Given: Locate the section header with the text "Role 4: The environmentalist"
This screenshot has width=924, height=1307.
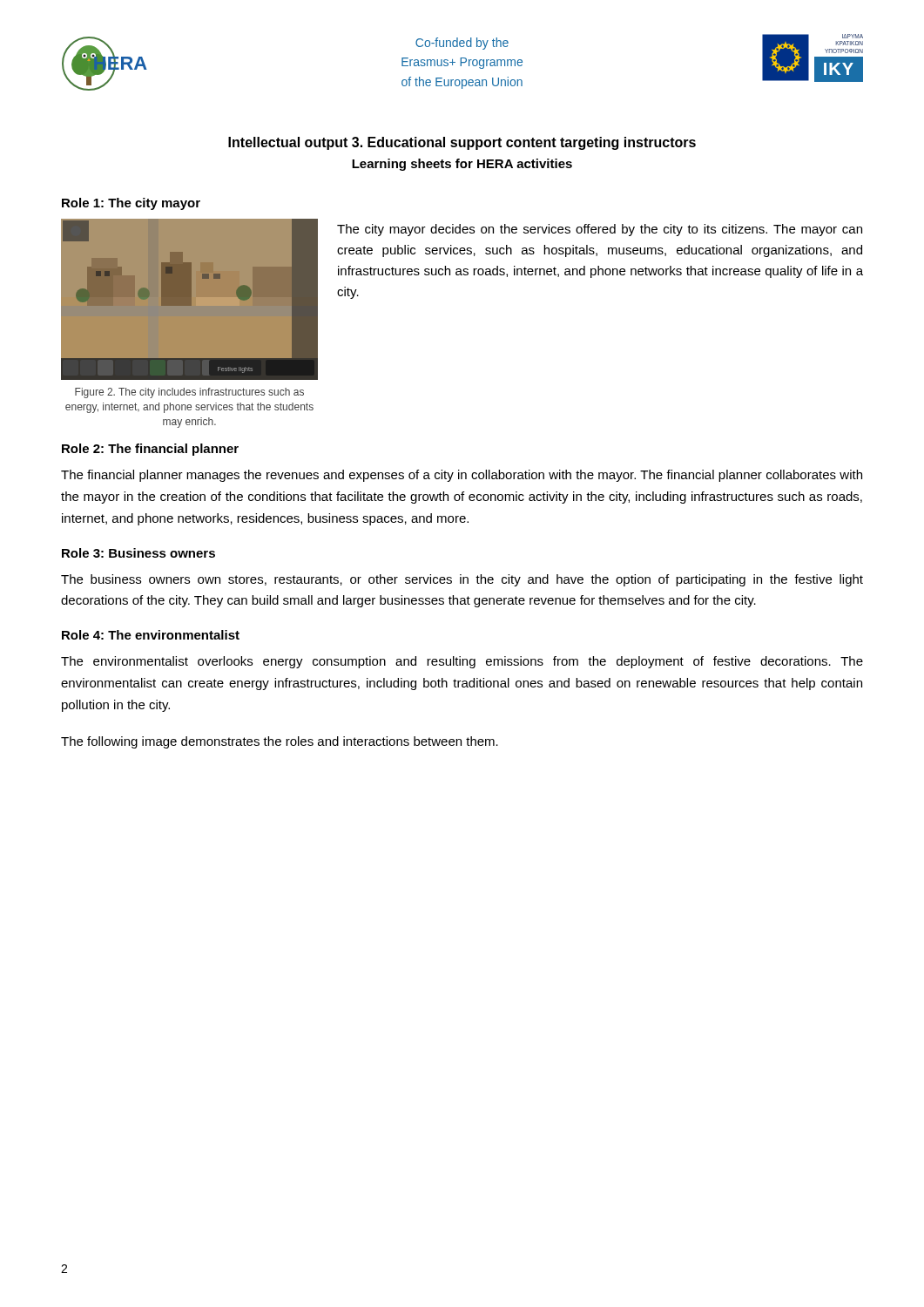Looking at the screenshot, I should coord(150,635).
